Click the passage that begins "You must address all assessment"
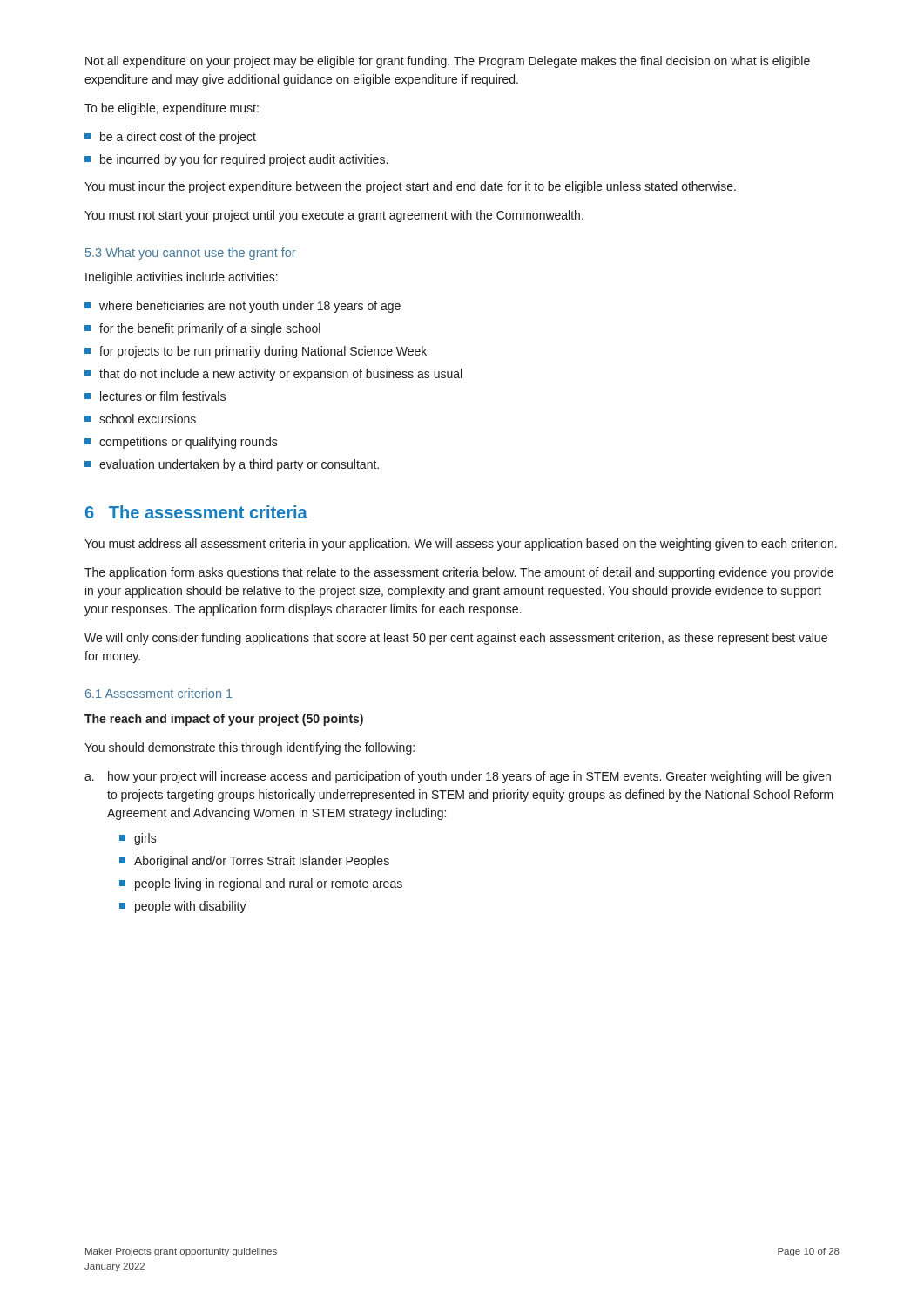 (461, 544)
